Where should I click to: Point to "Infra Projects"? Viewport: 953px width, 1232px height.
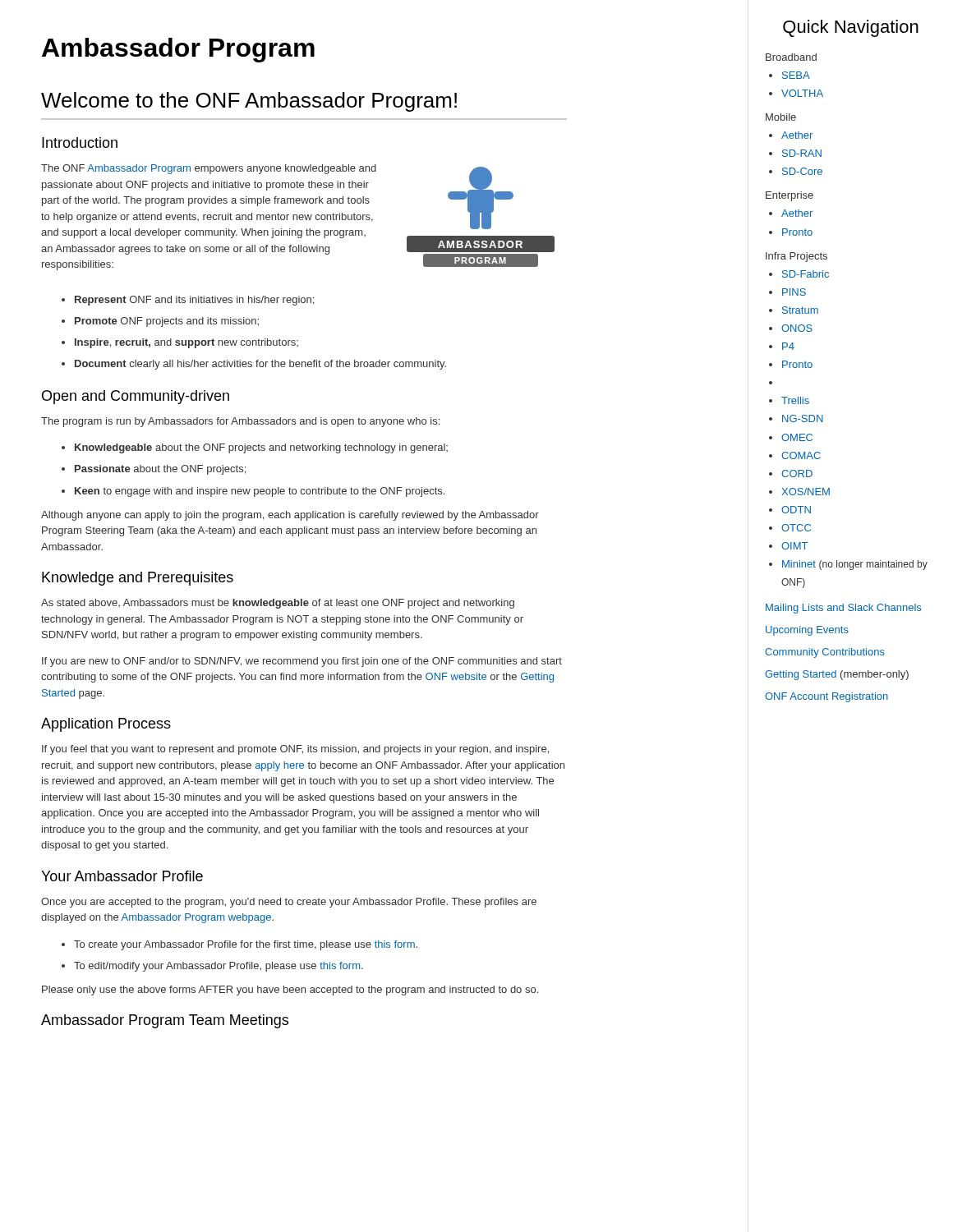[796, 256]
